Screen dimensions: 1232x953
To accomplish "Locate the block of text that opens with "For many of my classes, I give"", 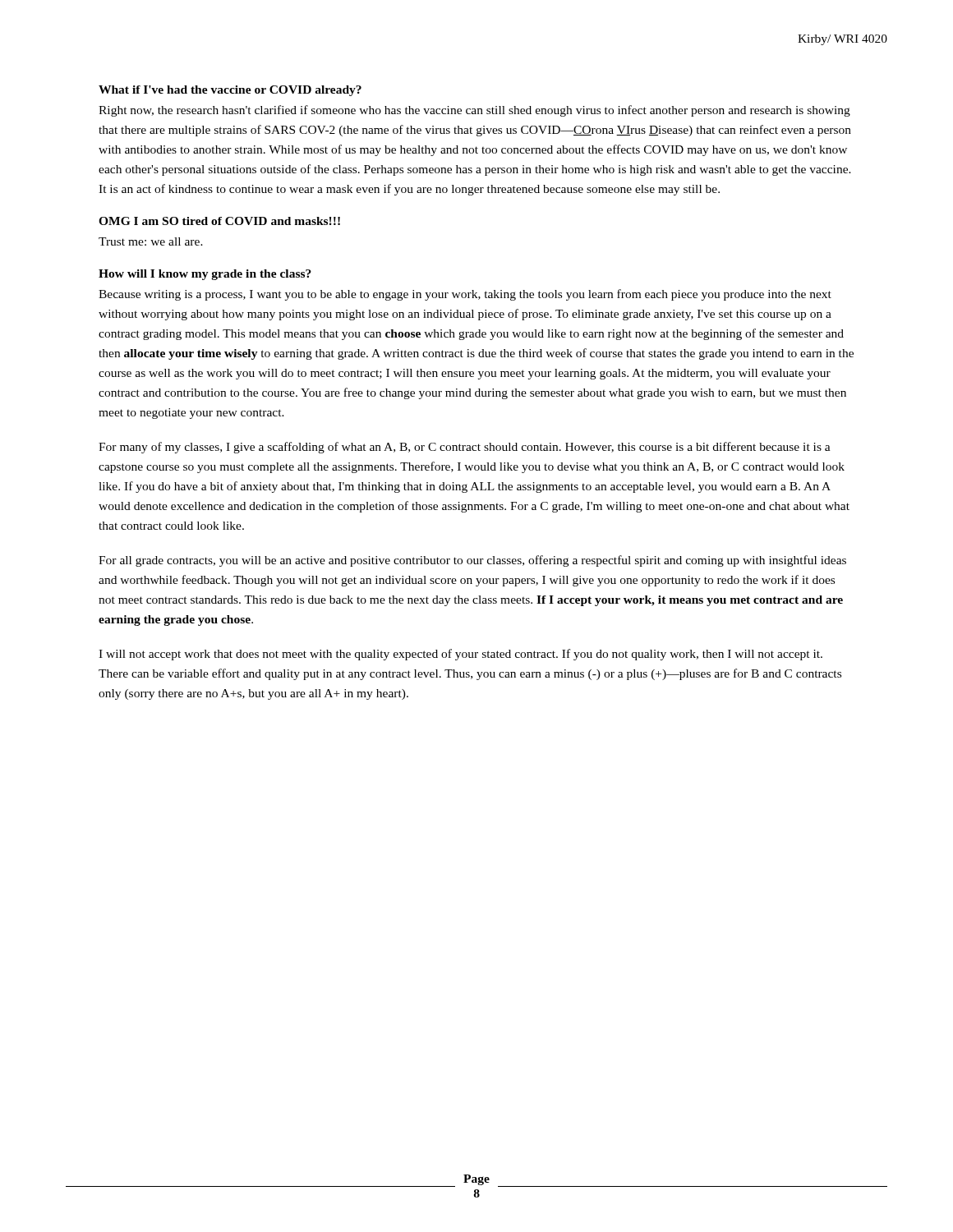I will pos(476,486).
